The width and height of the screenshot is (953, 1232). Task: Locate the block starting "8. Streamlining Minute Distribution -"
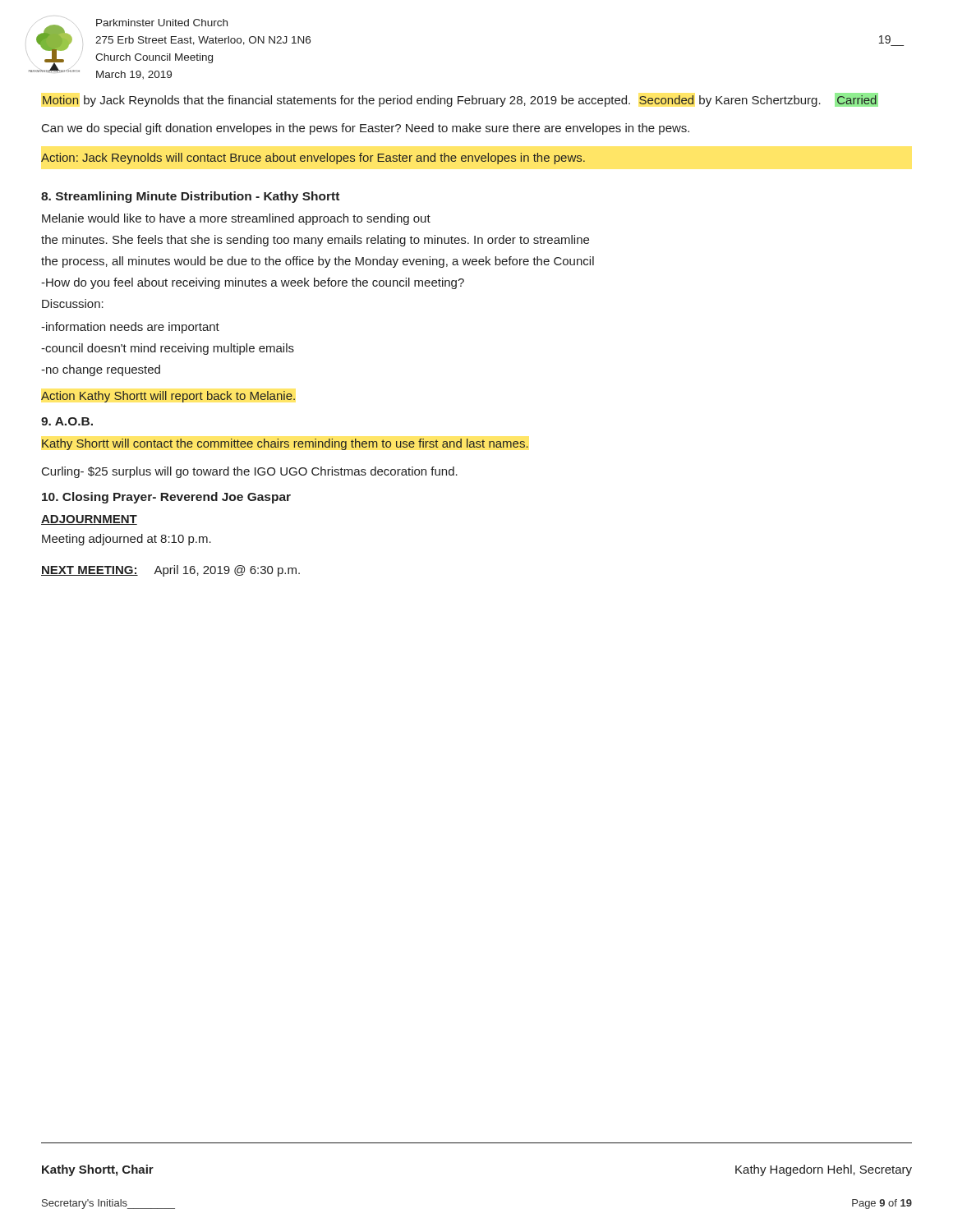pos(190,196)
